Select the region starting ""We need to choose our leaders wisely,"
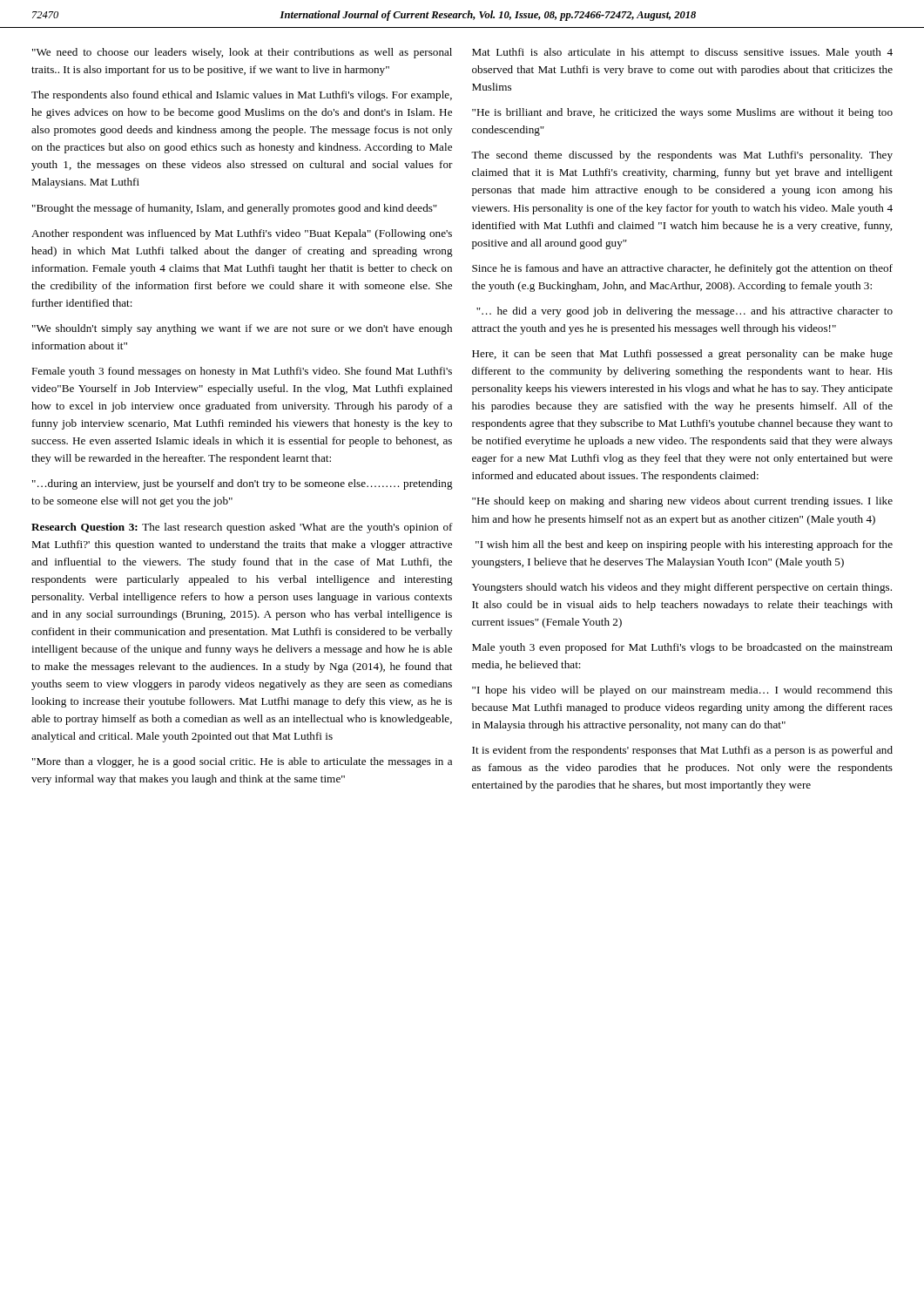The width and height of the screenshot is (924, 1307). point(242,416)
